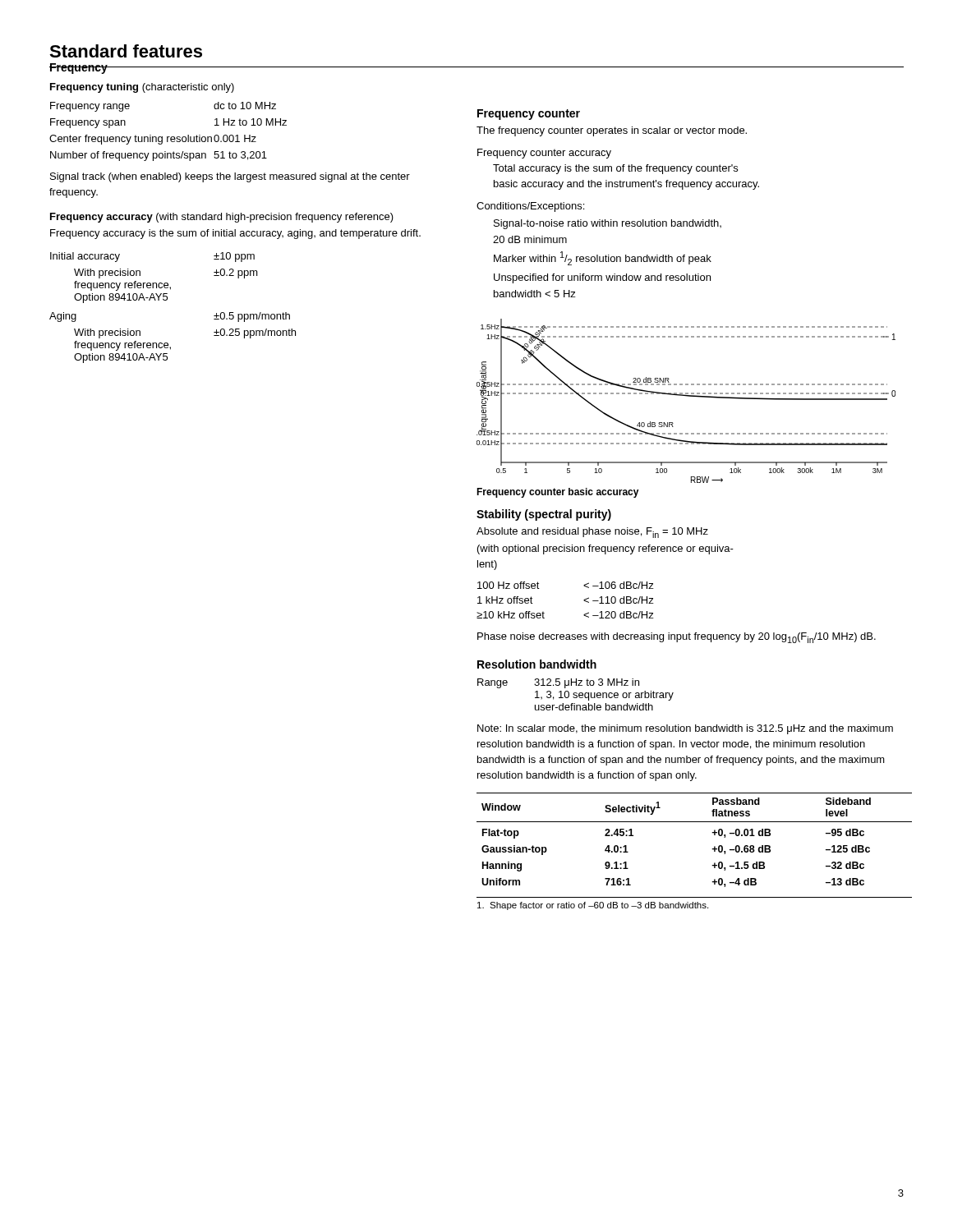Select the region starting "Absolute and residual phase noise, Fin = 10"
This screenshot has height=1232, width=953.
click(x=605, y=547)
